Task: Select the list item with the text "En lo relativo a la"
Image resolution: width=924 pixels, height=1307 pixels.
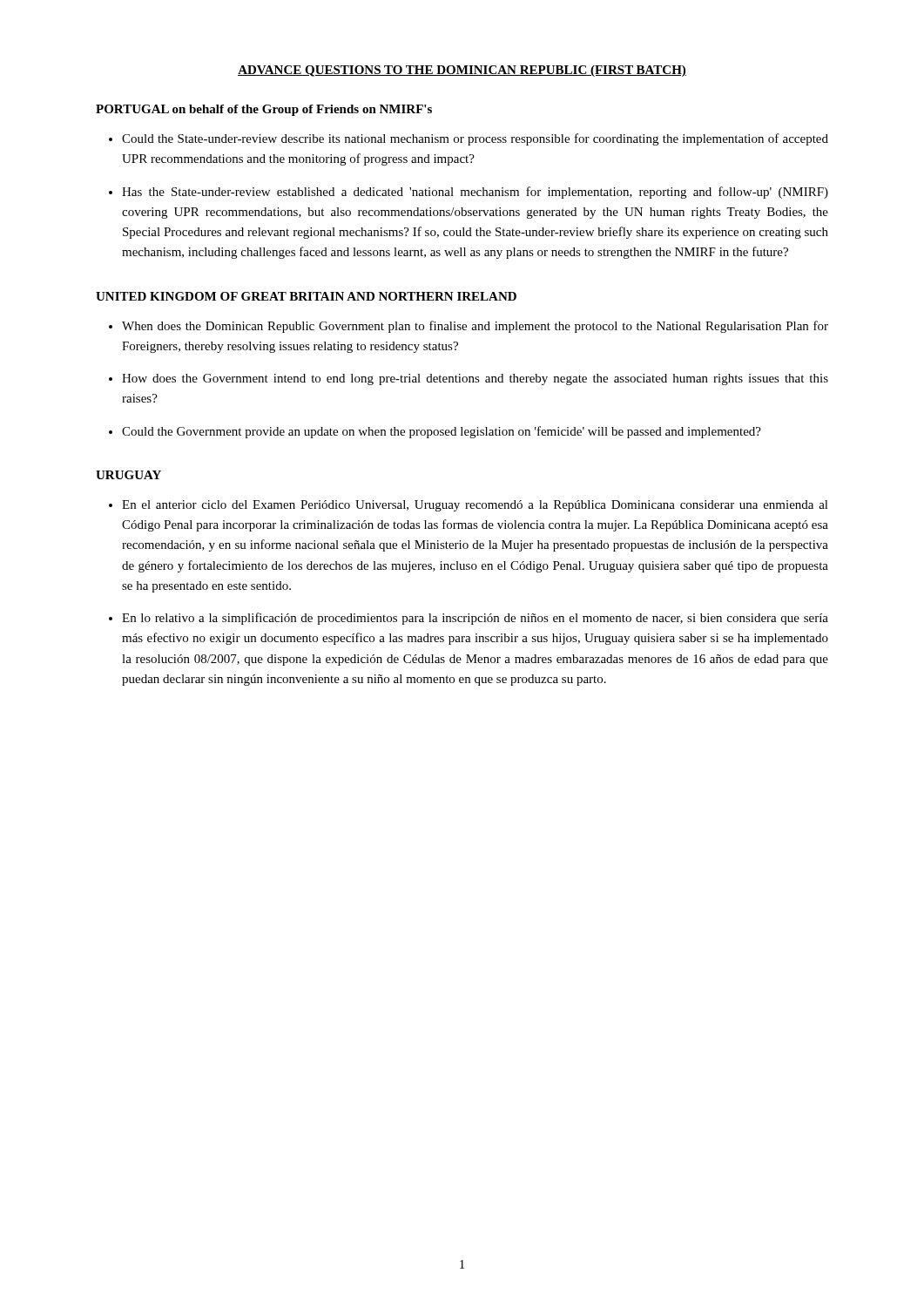Action: 475,648
